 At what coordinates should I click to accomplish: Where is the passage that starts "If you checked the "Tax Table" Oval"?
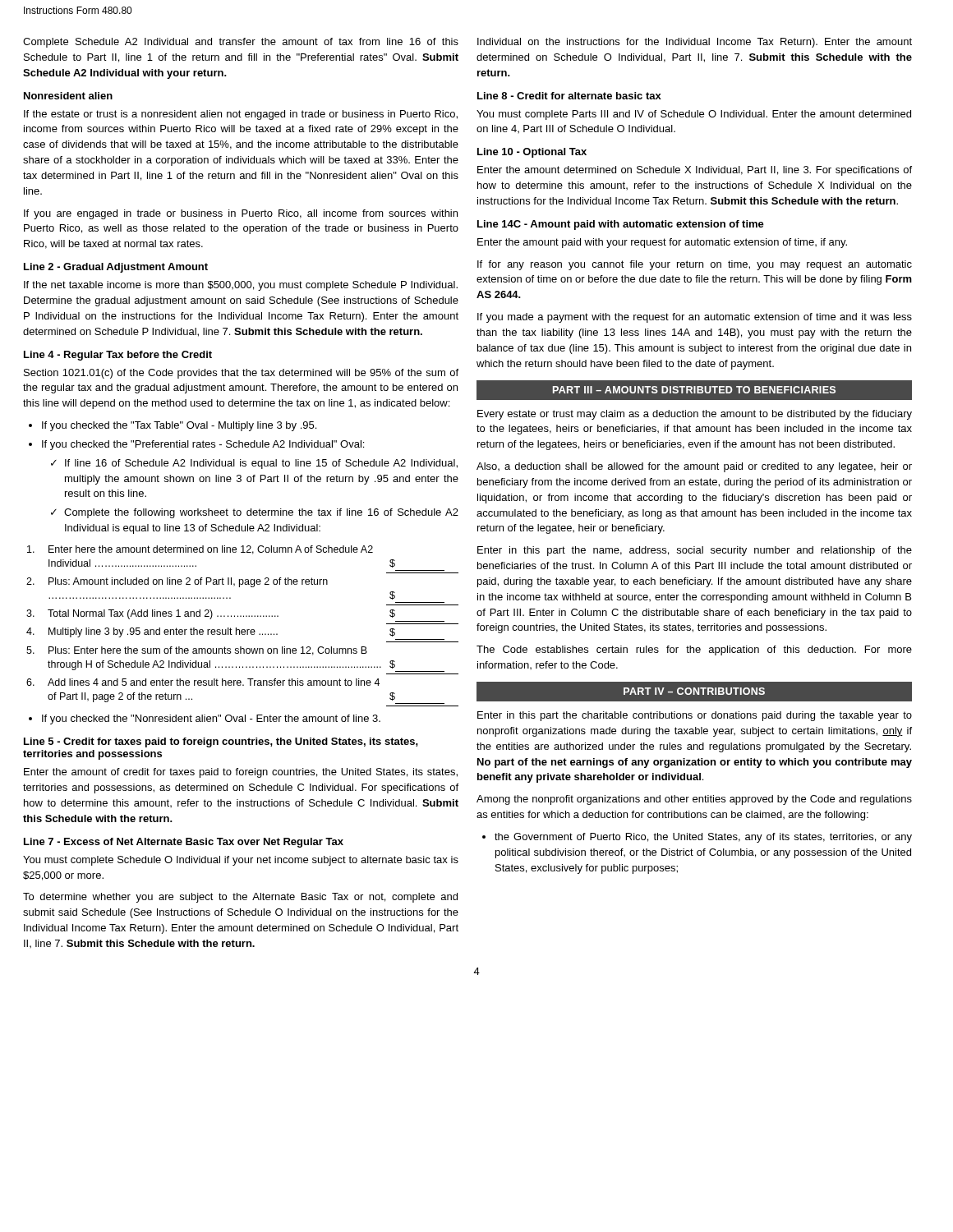(179, 425)
